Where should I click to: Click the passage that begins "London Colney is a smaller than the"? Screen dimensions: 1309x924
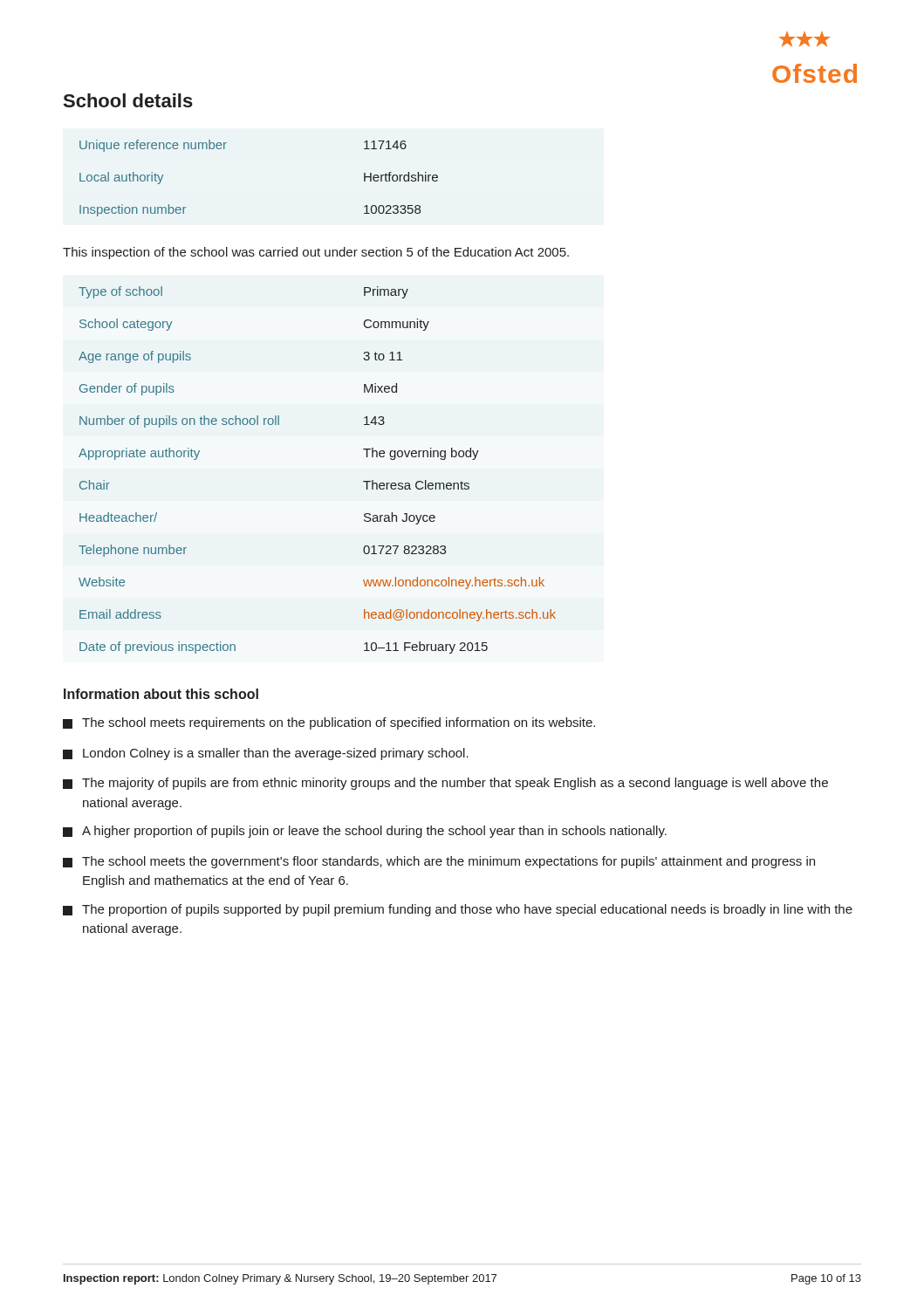462,754
